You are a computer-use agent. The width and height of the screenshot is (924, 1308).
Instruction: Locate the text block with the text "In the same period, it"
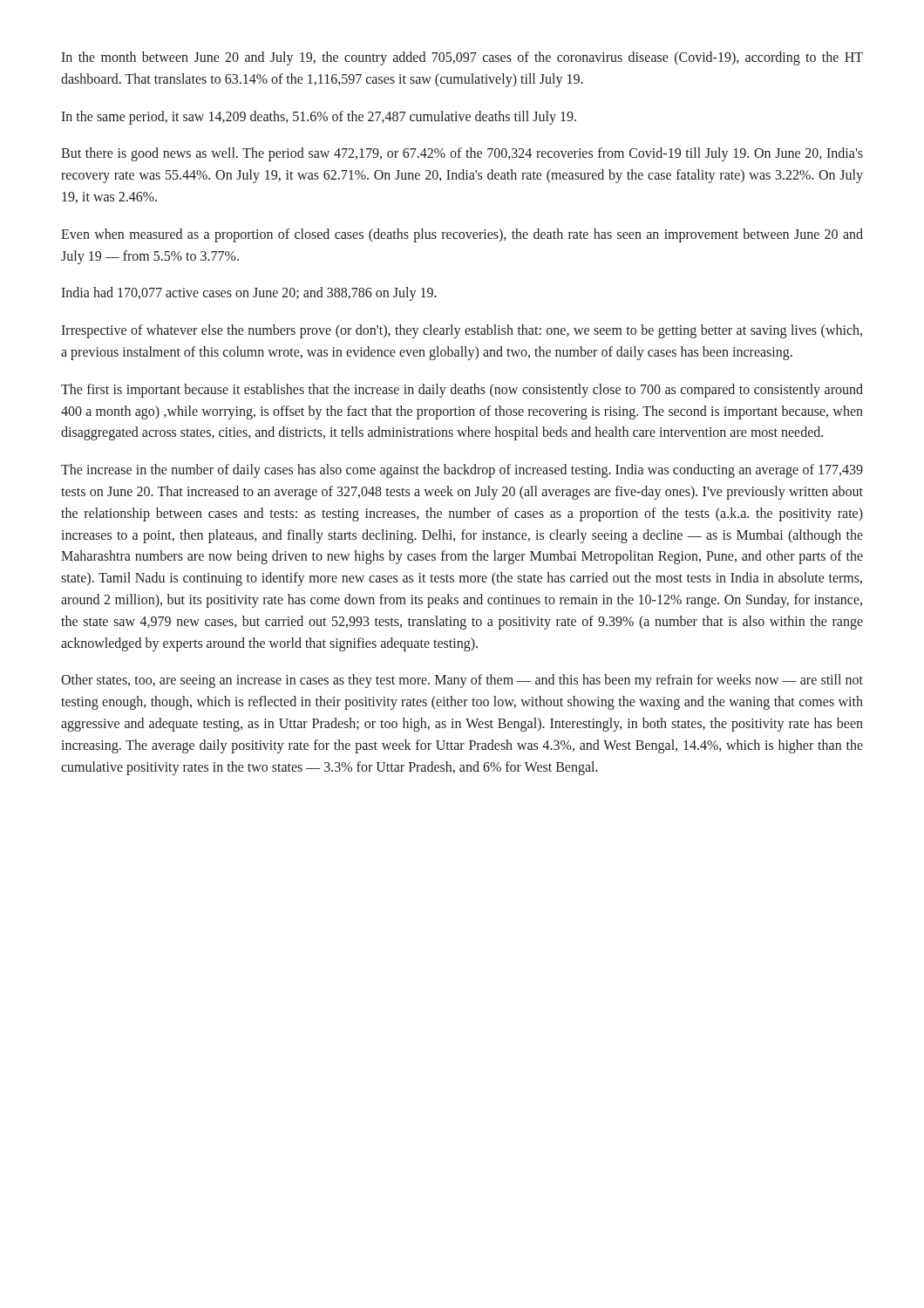pos(319,116)
